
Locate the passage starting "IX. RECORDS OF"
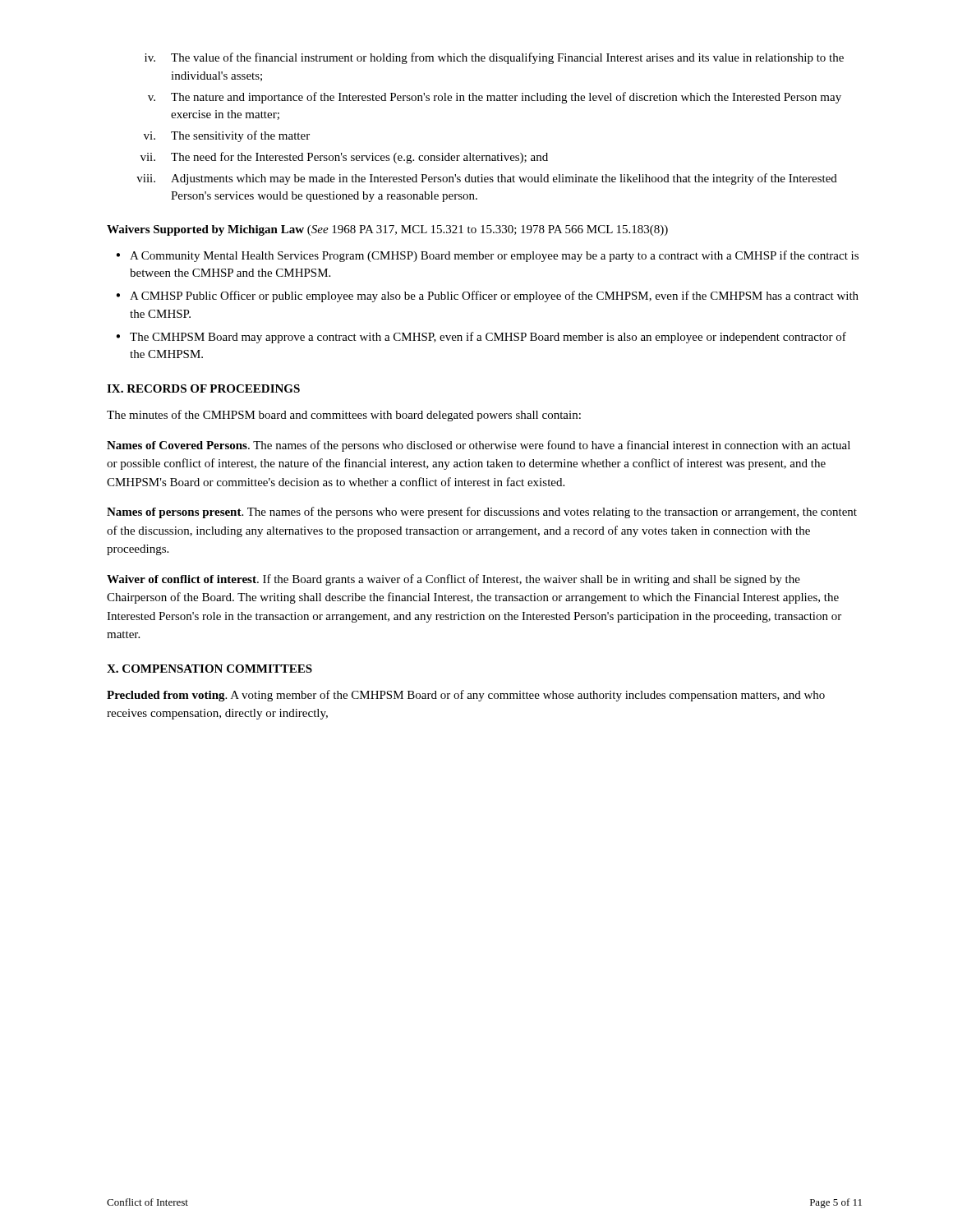[203, 389]
